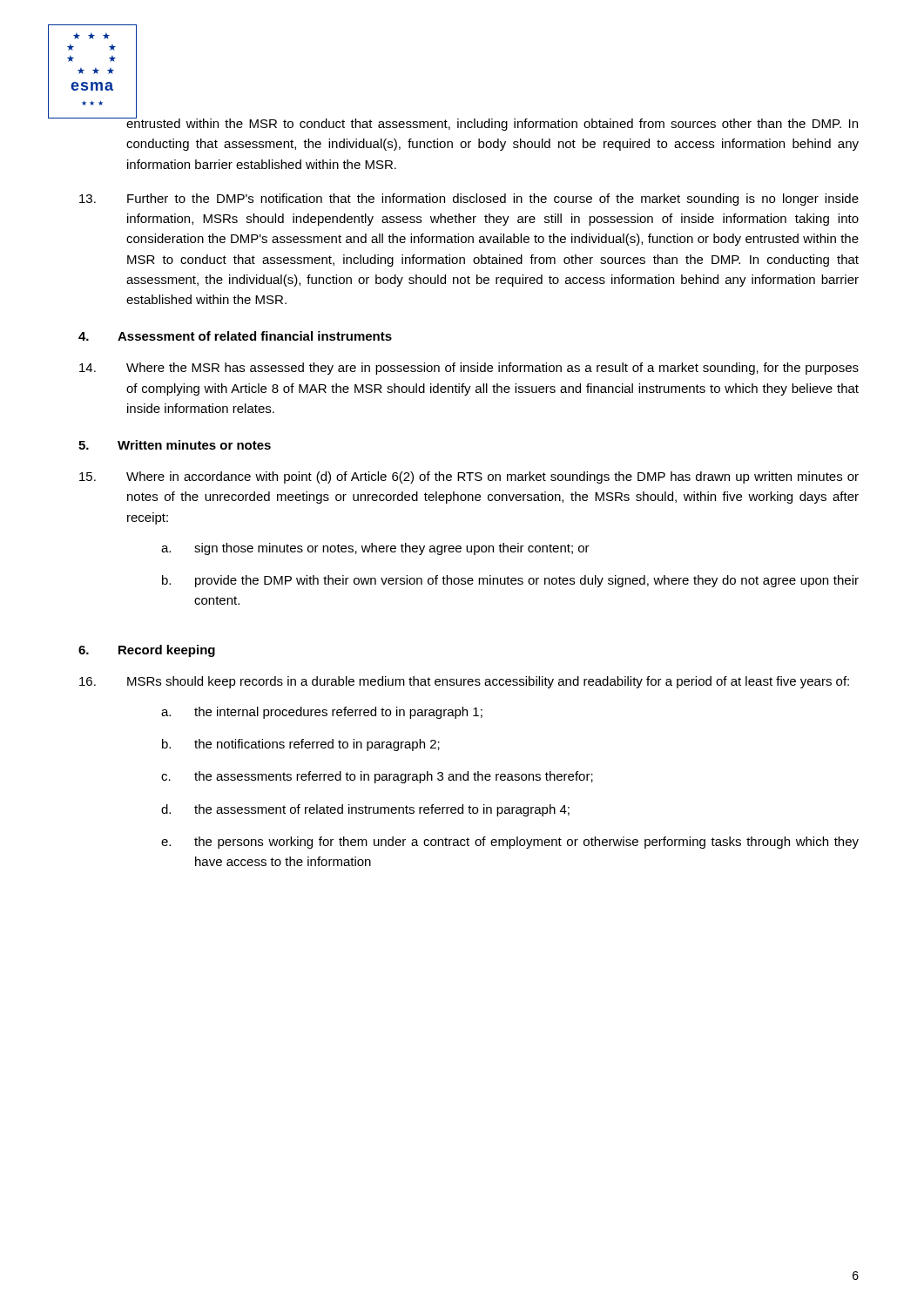Navigate to the text starting "13. Further to"

click(469, 249)
